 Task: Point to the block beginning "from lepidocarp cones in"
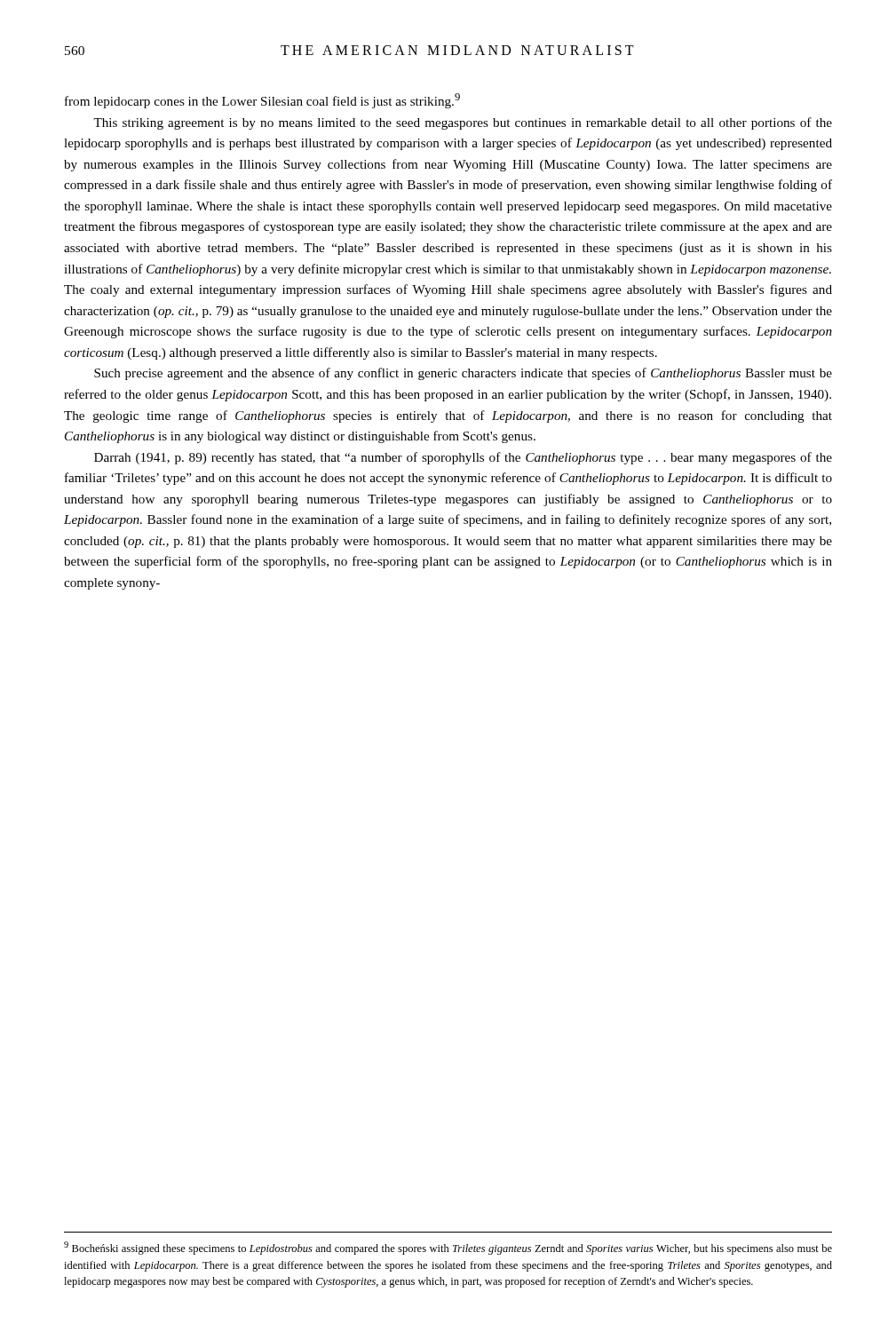[x=448, y=341]
